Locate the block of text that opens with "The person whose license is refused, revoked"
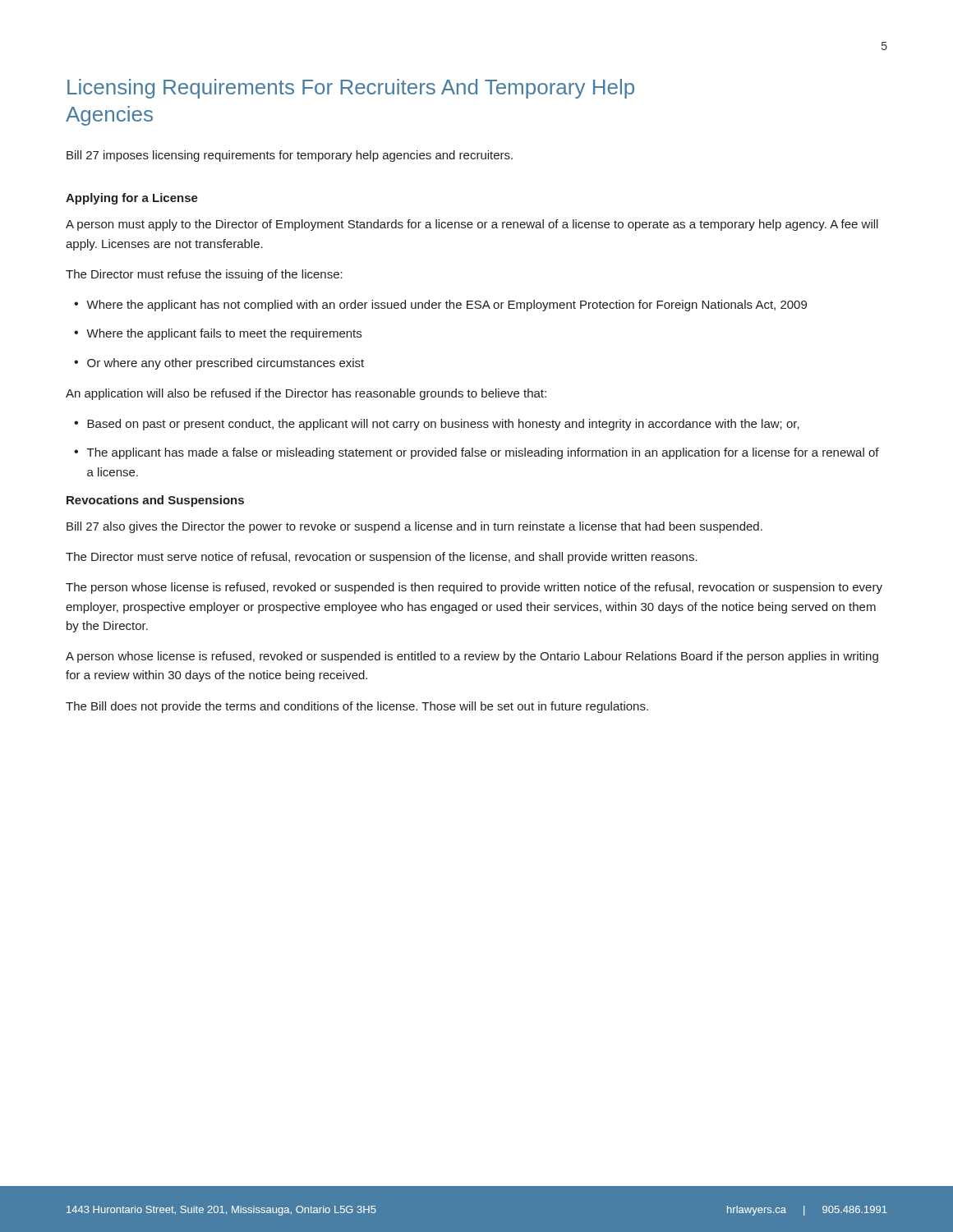953x1232 pixels. 474,606
